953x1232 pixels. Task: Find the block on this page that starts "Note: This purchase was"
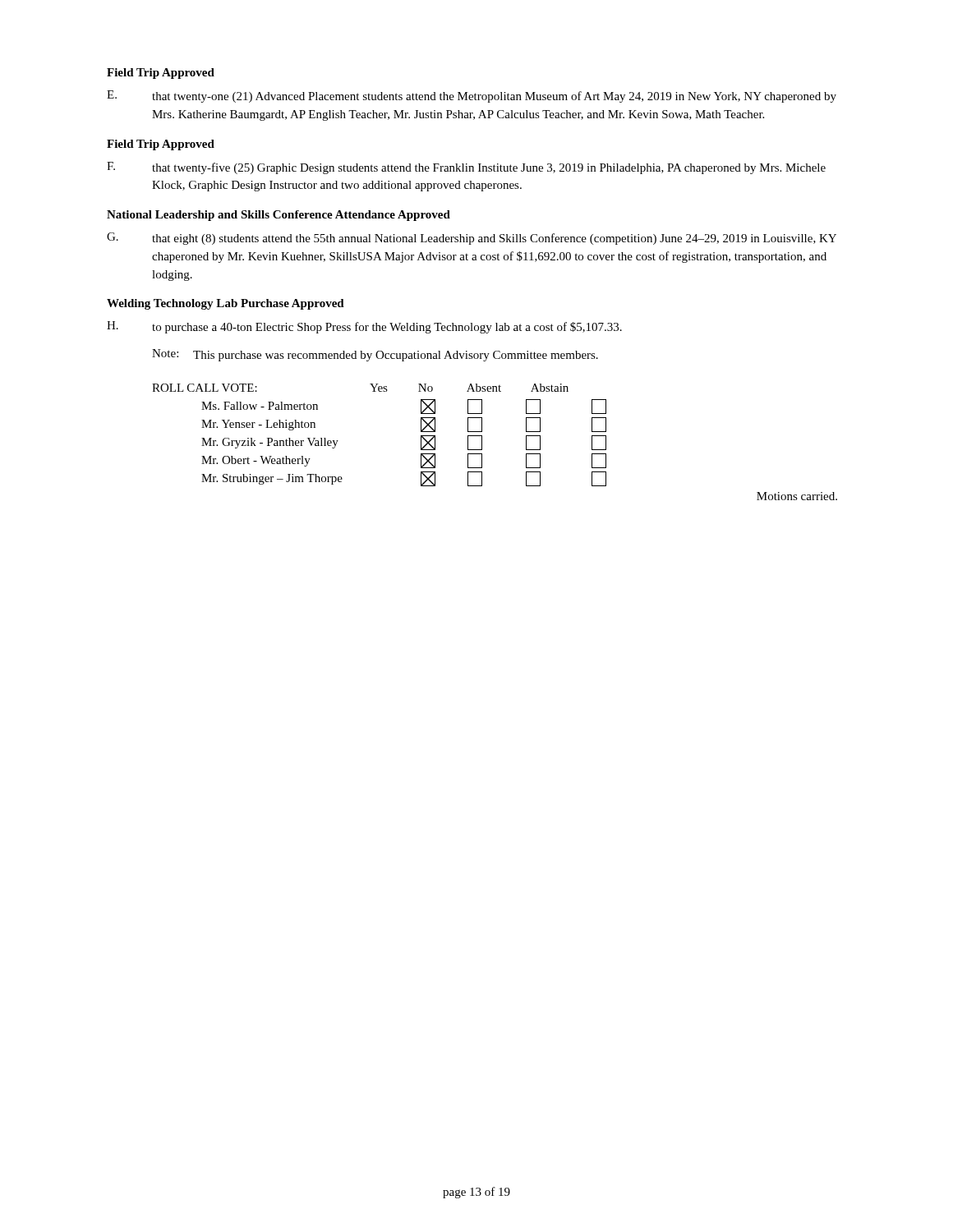(499, 355)
